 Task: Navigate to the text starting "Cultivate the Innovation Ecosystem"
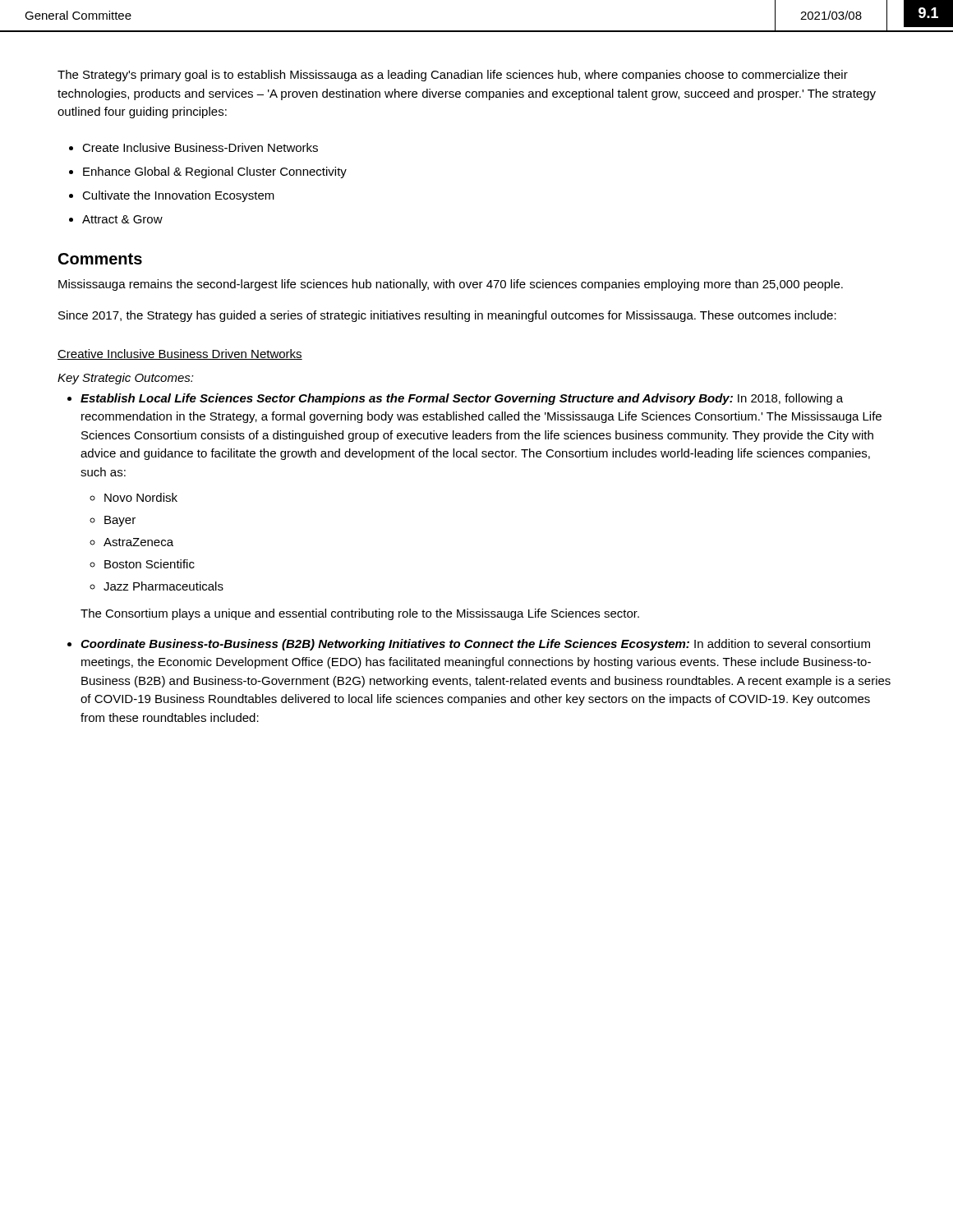click(x=178, y=195)
